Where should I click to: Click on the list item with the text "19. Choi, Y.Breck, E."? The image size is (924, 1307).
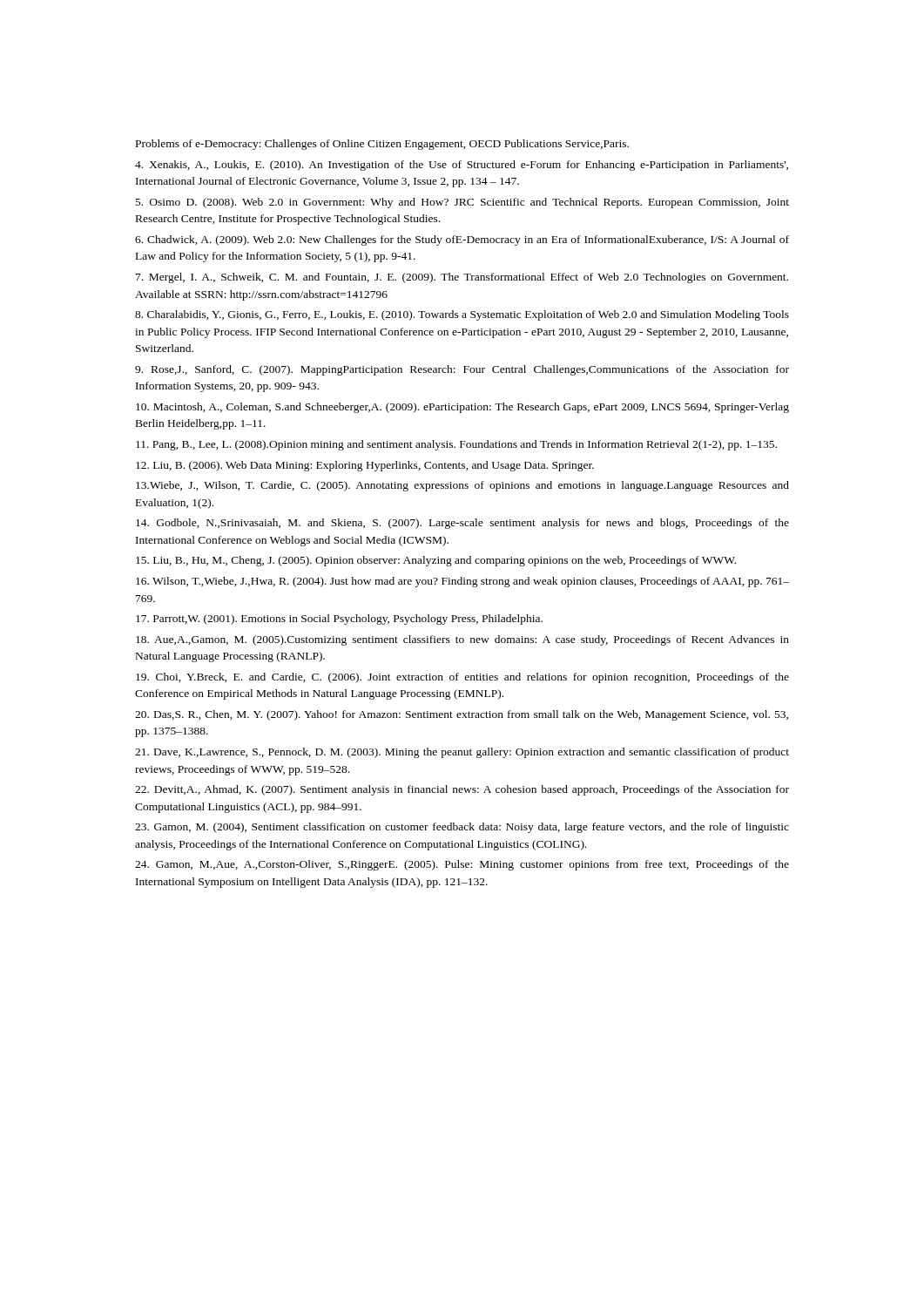[462, 685]
